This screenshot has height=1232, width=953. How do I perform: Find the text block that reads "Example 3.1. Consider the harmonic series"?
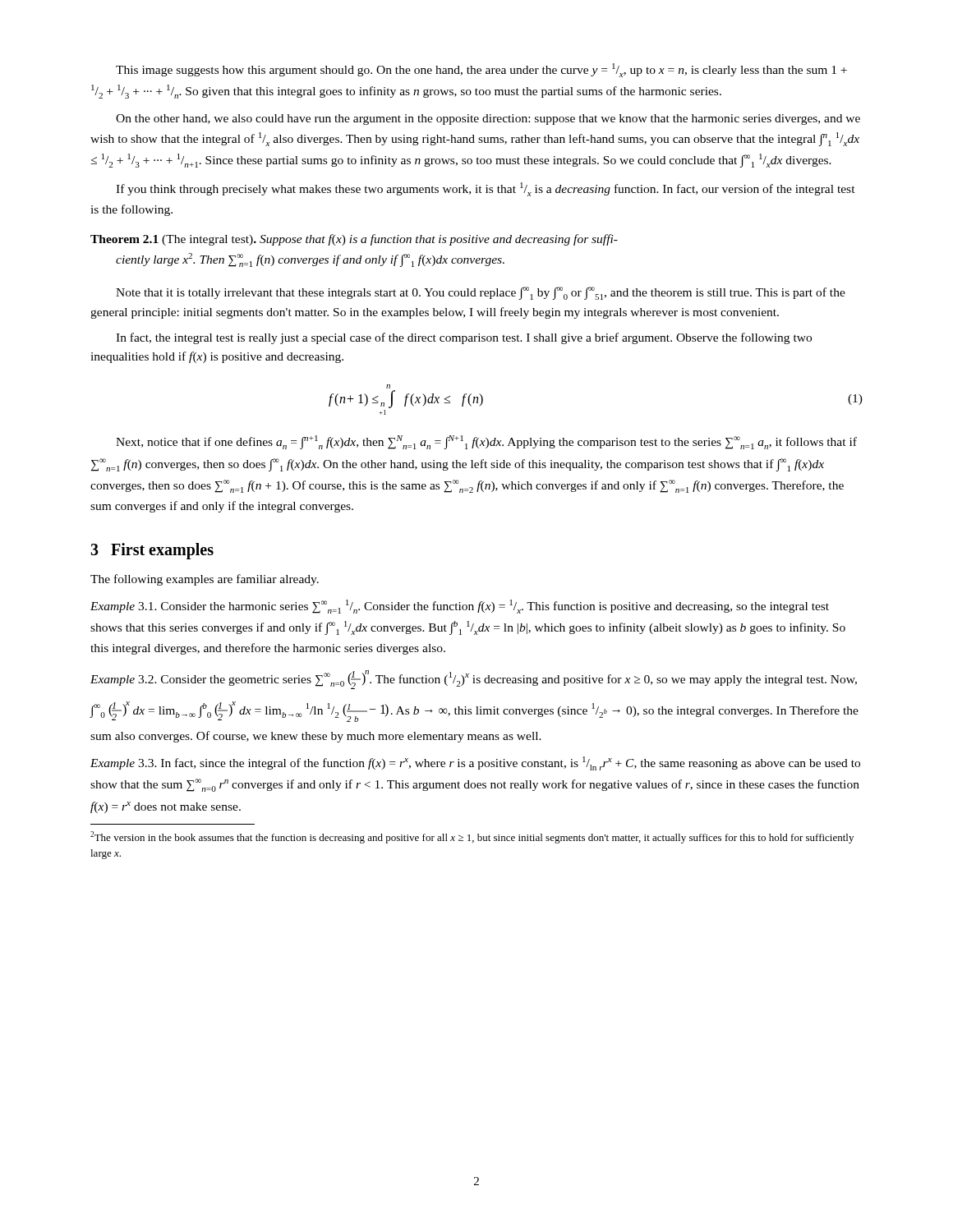pyautogui.click(x=476, y=626)
